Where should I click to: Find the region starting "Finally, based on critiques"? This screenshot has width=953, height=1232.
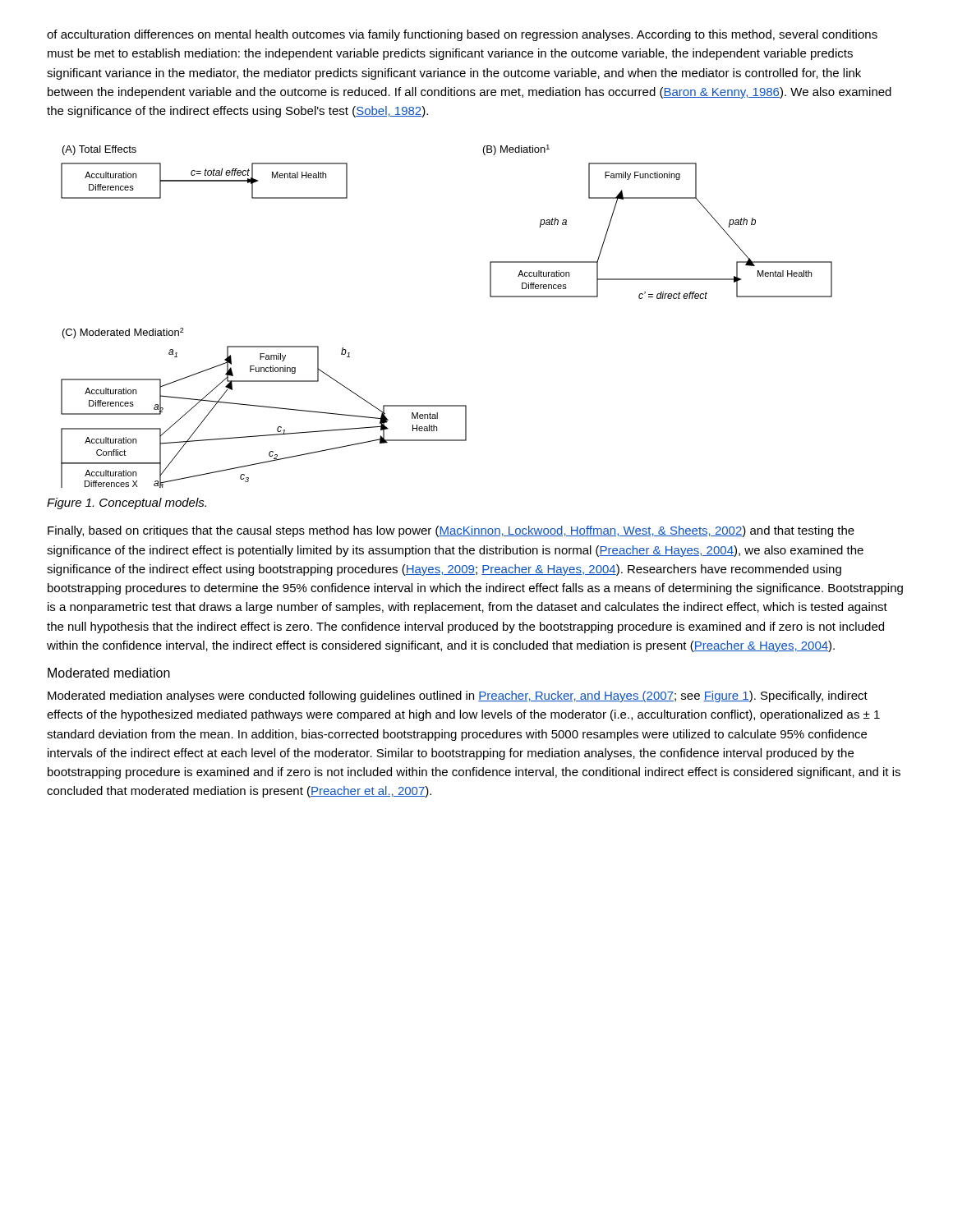coord(475,588)
